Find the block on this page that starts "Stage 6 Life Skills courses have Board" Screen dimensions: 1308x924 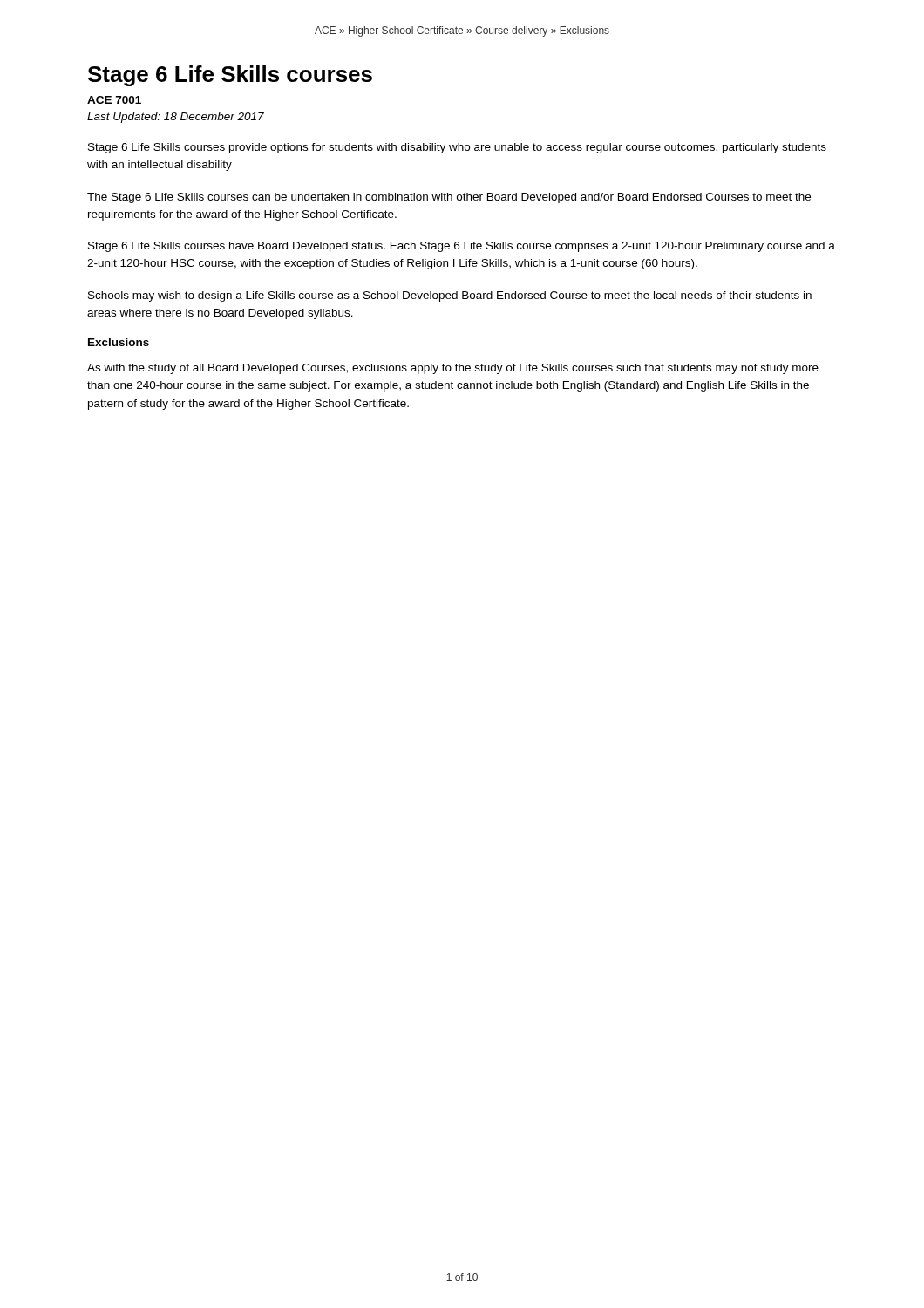[x=461, y=254]
